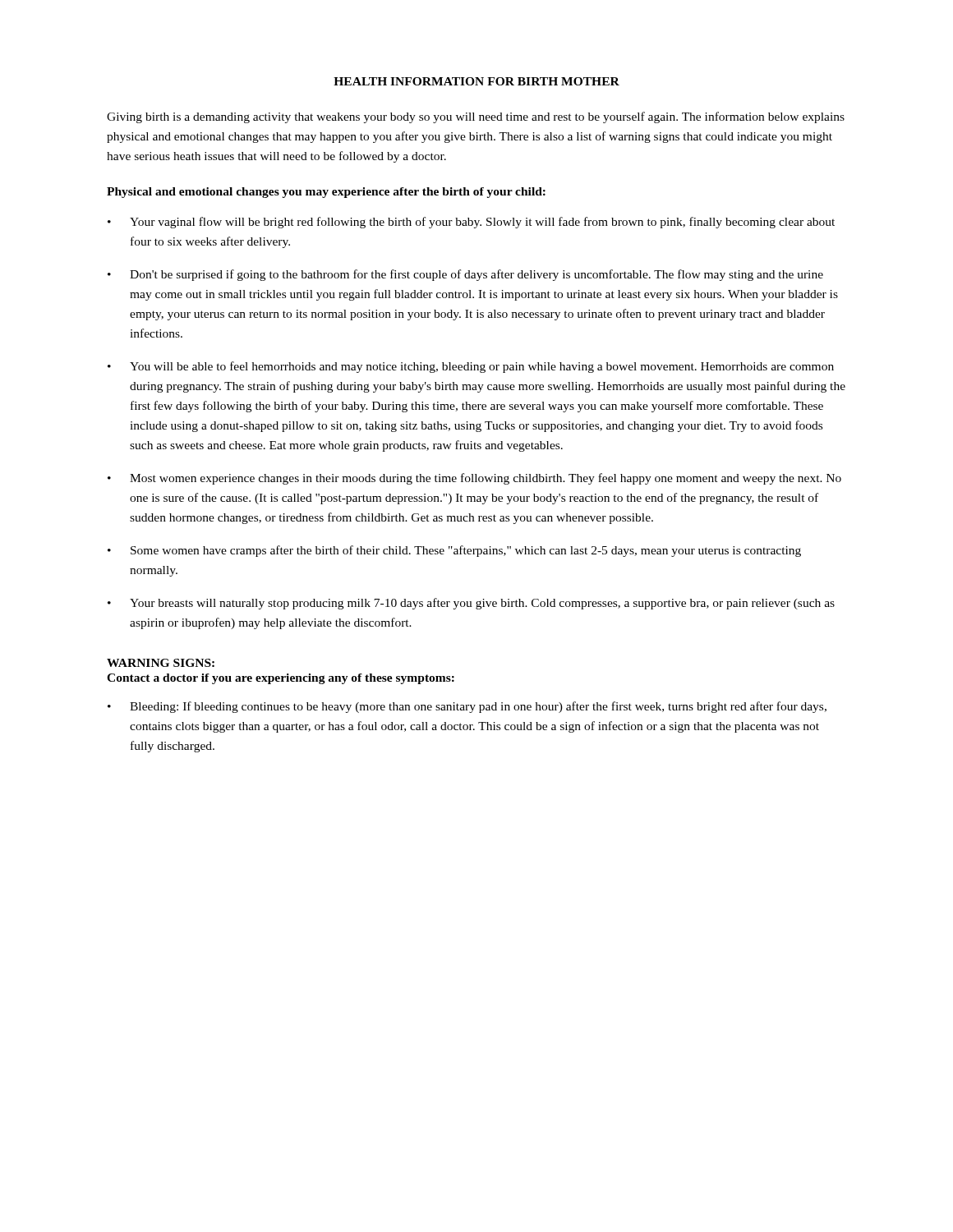Point to the passage starting "• Some women have"
The image size is (953, 1232).
click(476, 560)
